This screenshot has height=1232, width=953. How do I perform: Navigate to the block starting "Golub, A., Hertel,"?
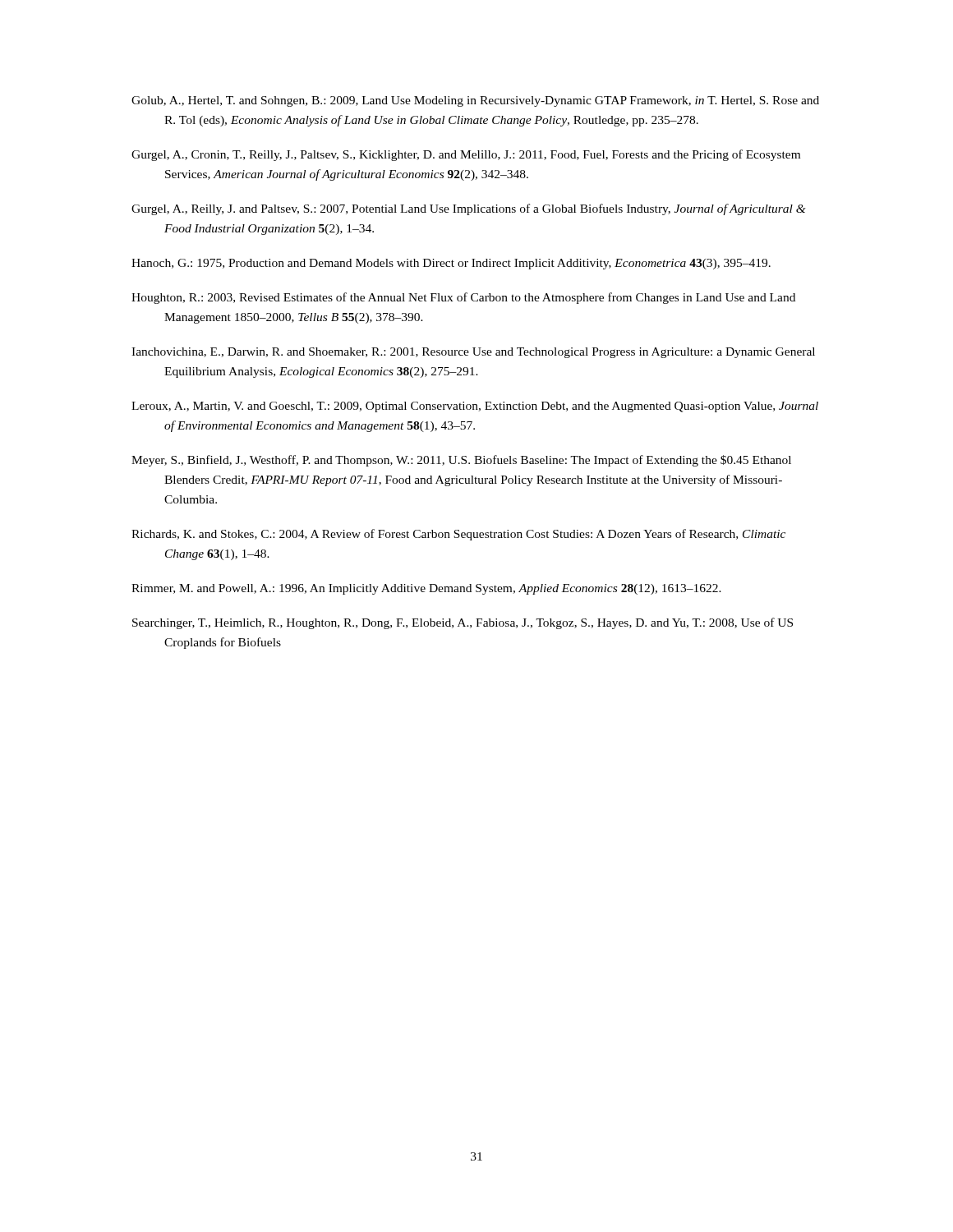[475, 110]
